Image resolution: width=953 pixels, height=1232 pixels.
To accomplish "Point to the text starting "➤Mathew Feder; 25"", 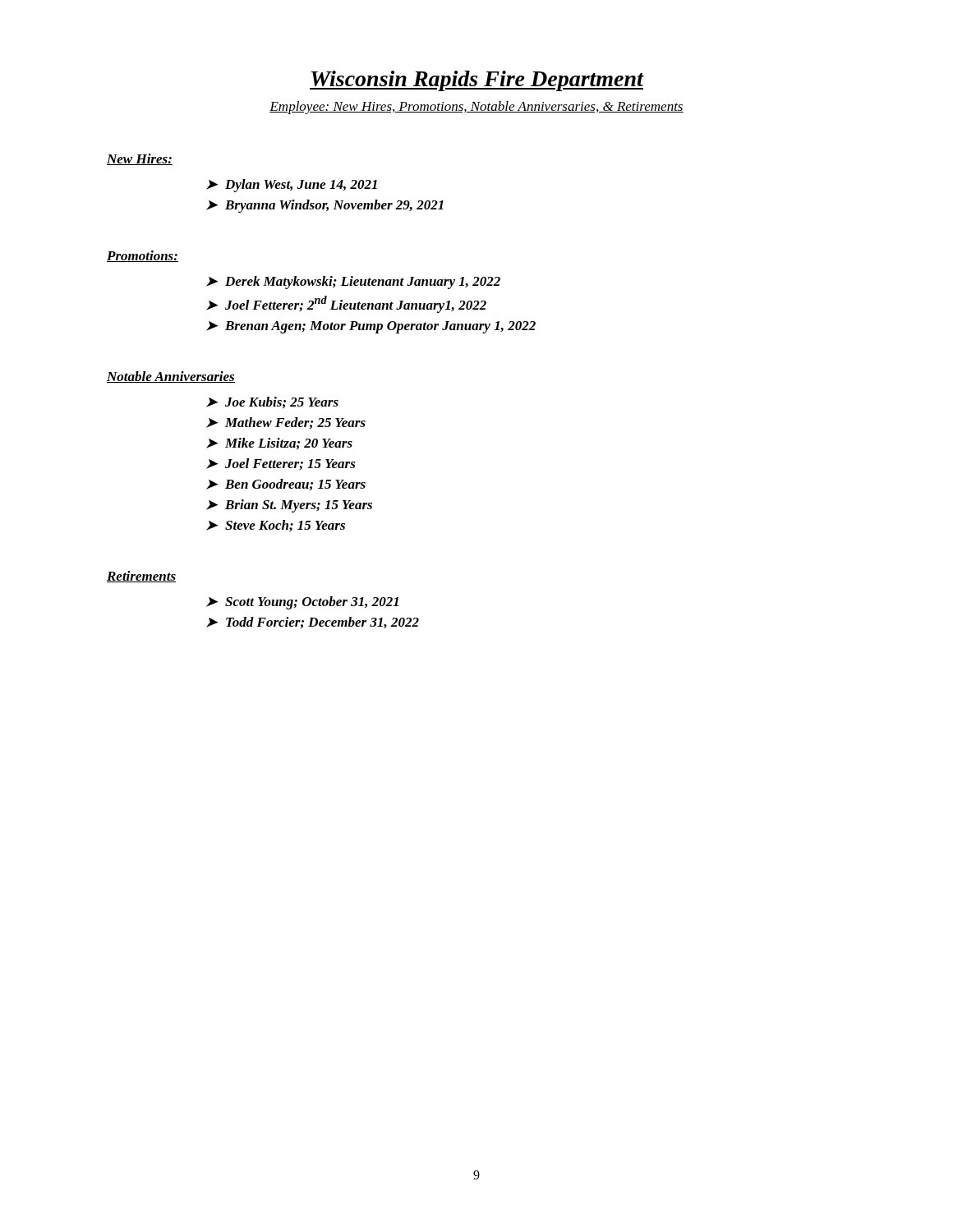I will point(286,422).
